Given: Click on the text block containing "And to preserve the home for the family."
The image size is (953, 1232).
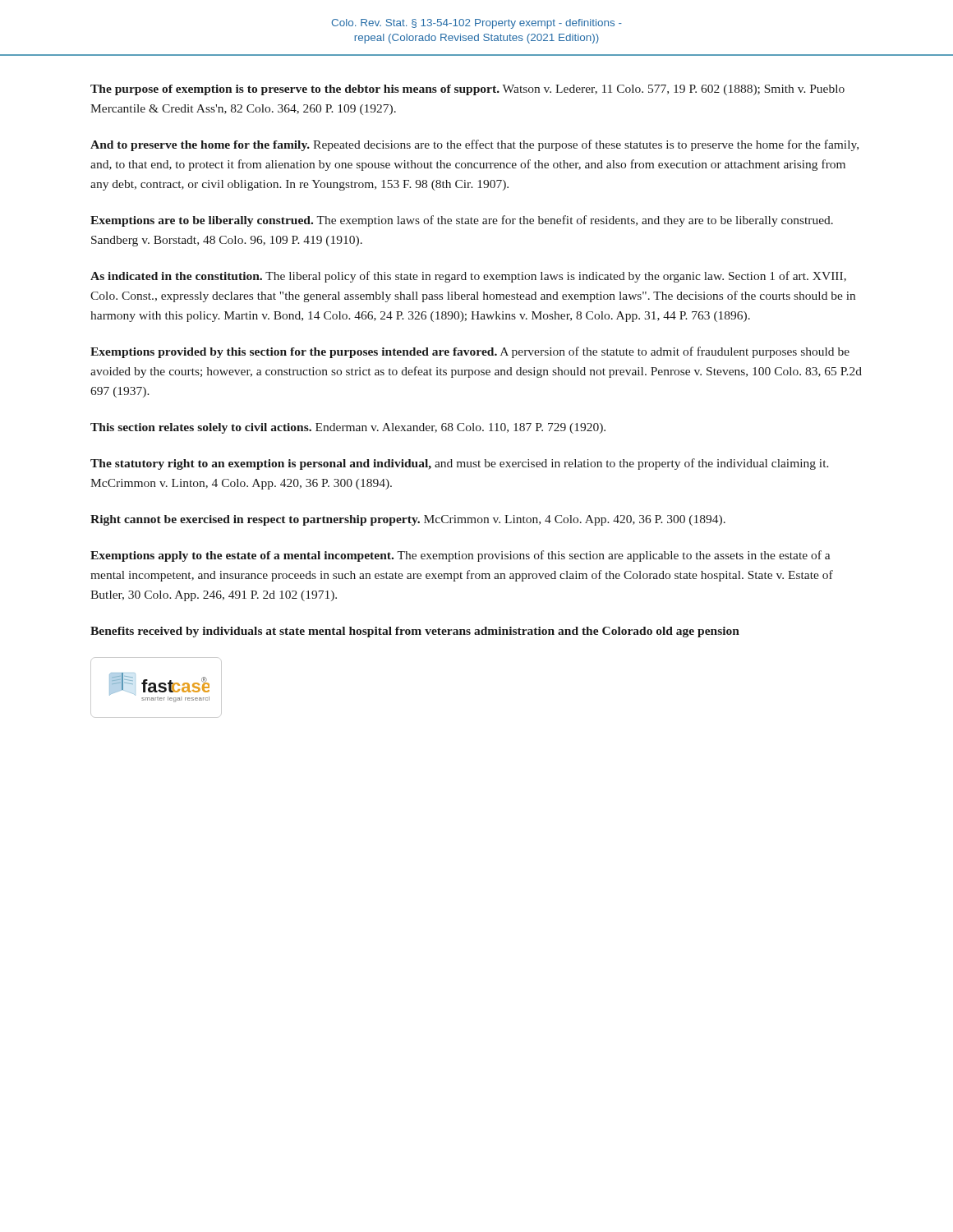Looking at the screenshot, I should (475, 164).
